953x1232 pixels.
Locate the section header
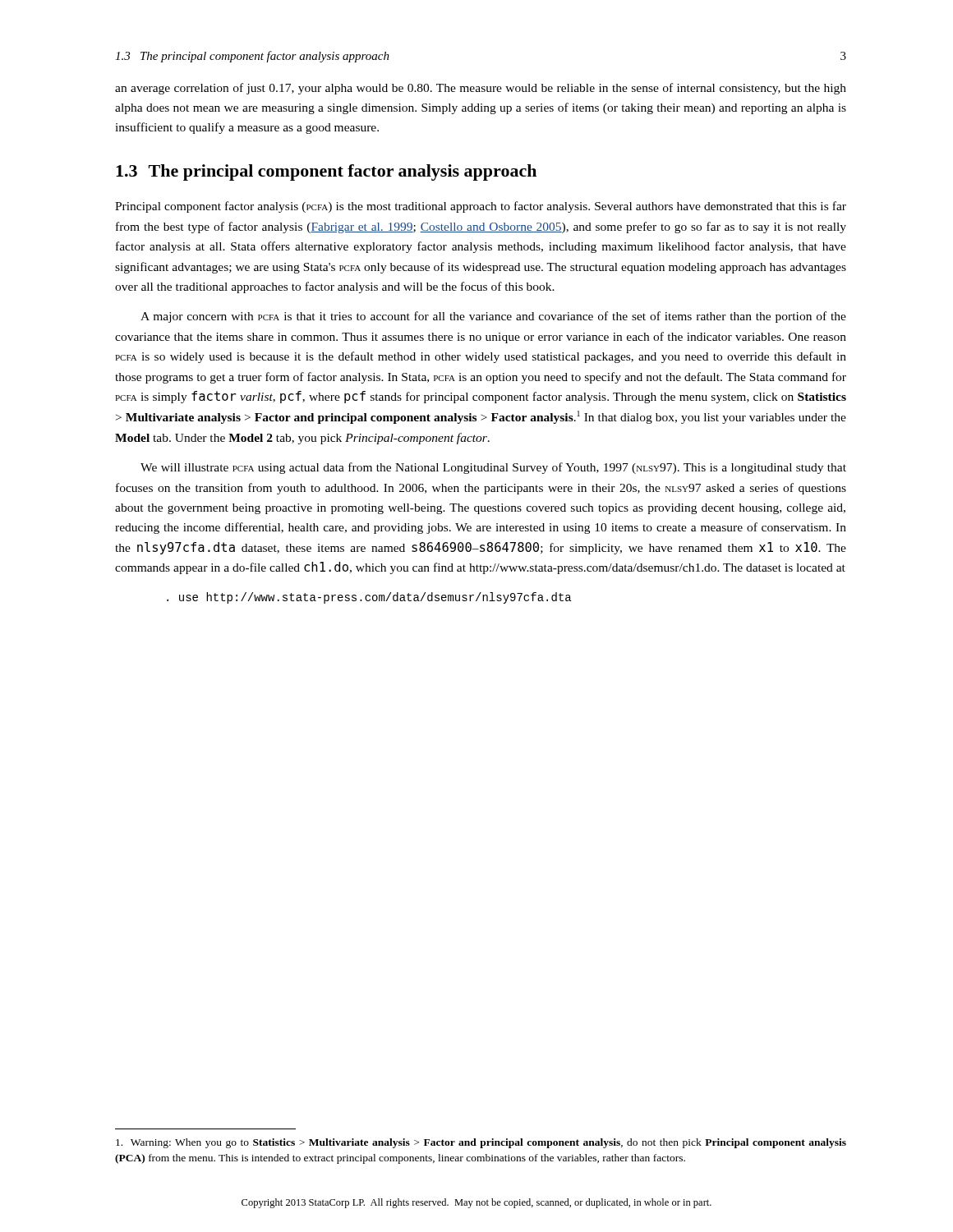click(x=326, y=170)
